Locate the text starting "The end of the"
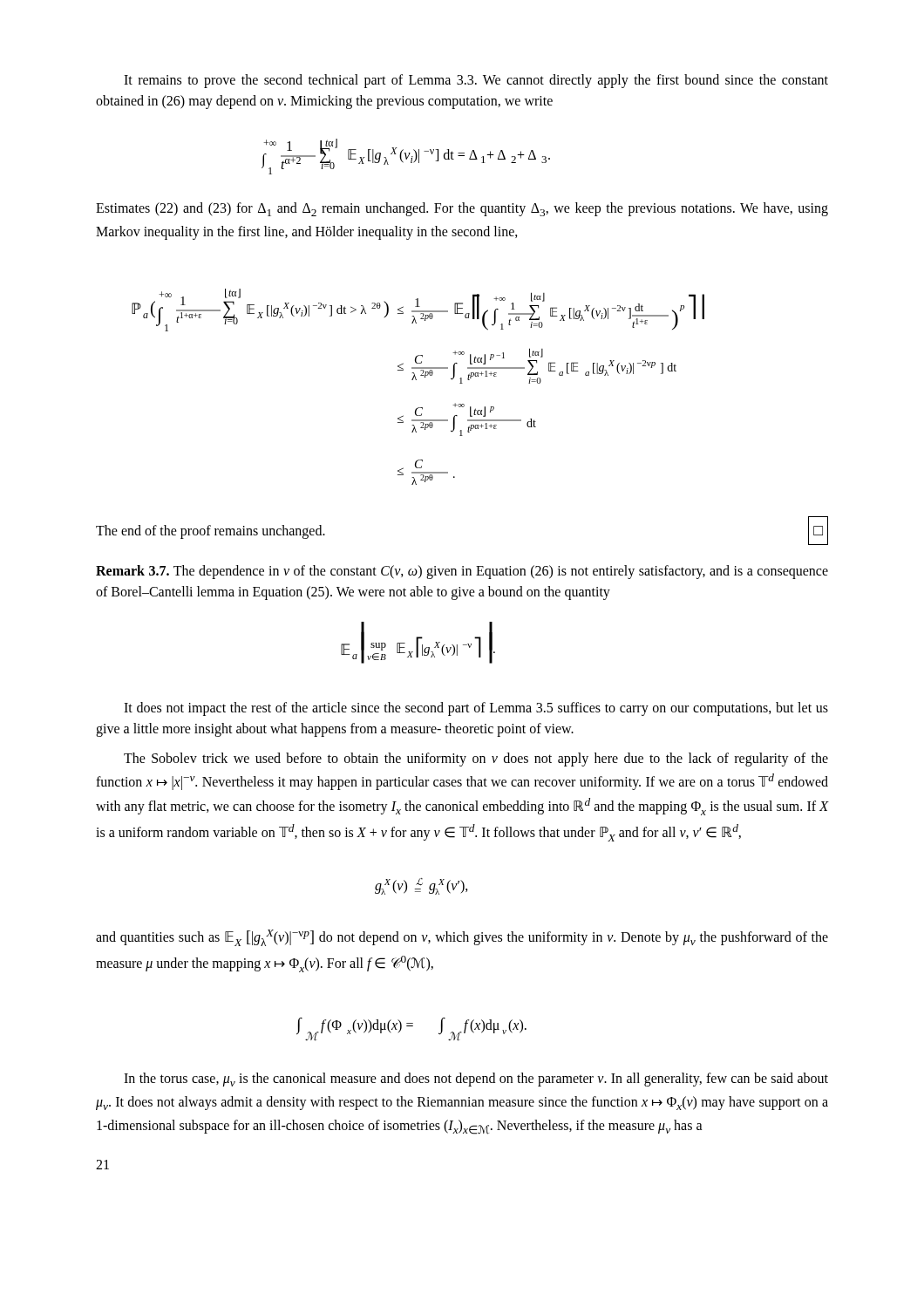 click(209, 531)
